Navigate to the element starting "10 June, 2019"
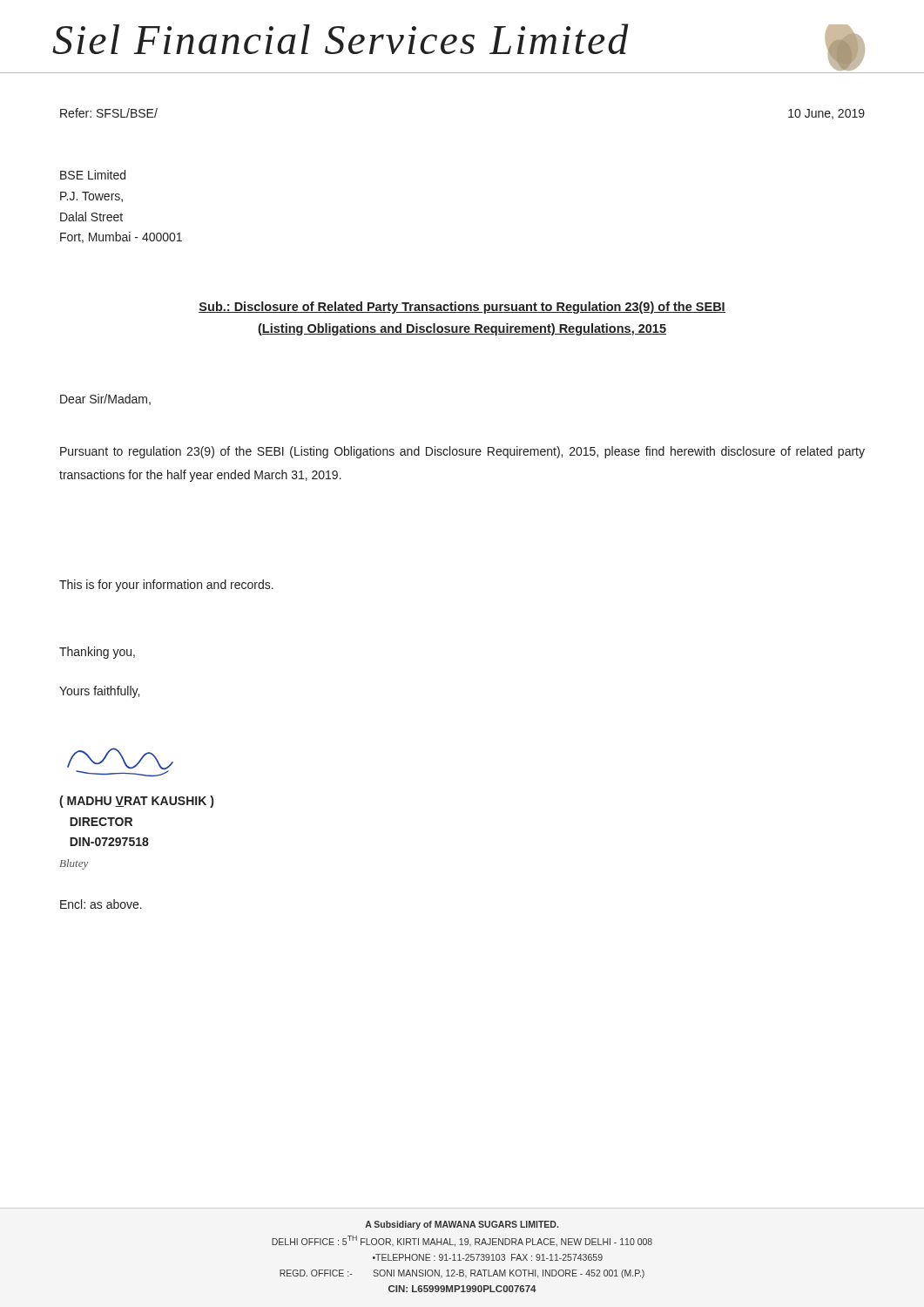Viewport: 924px width, 1307px height. 826,113
